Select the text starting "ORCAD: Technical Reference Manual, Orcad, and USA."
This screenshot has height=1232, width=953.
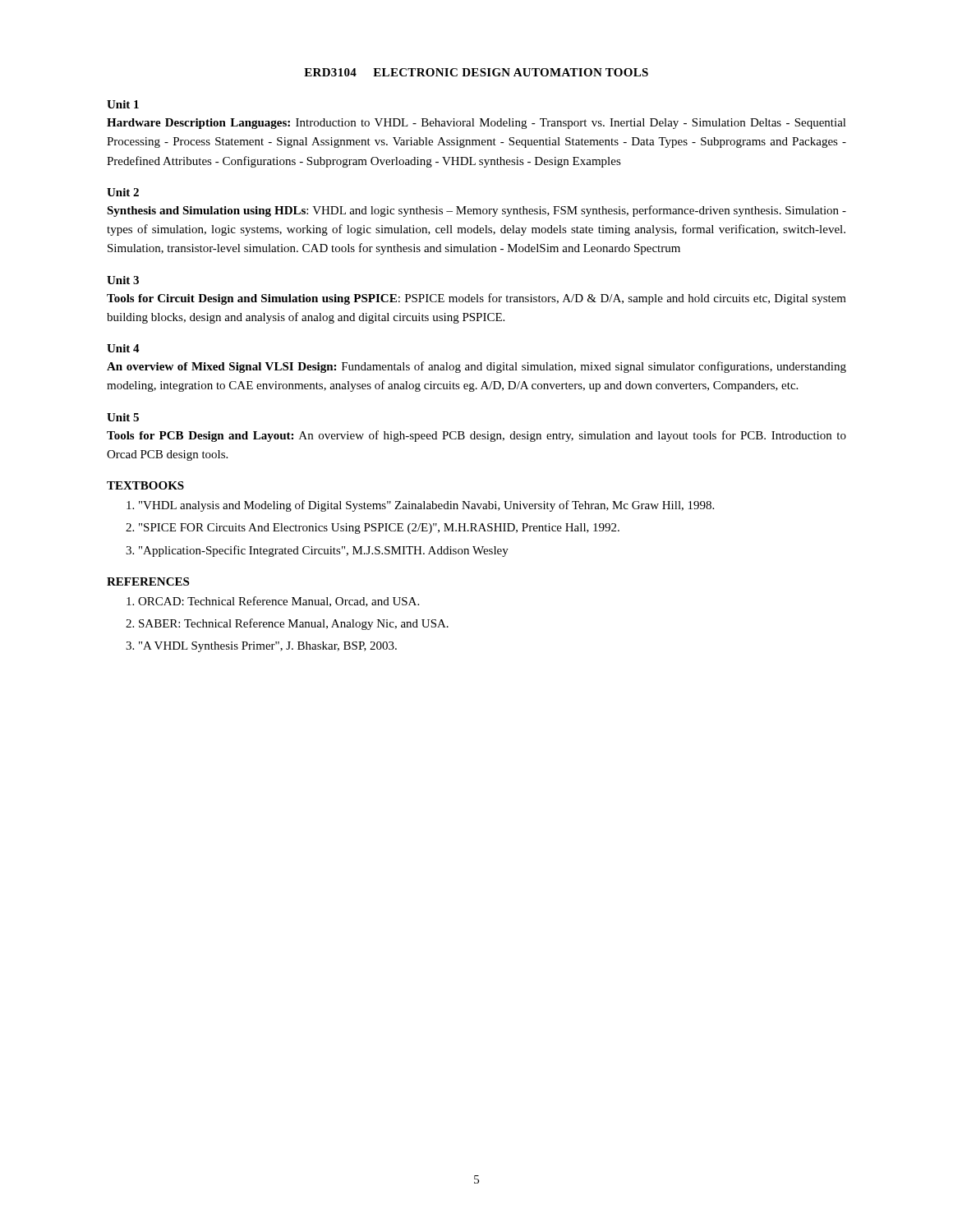tap(279, 601)
